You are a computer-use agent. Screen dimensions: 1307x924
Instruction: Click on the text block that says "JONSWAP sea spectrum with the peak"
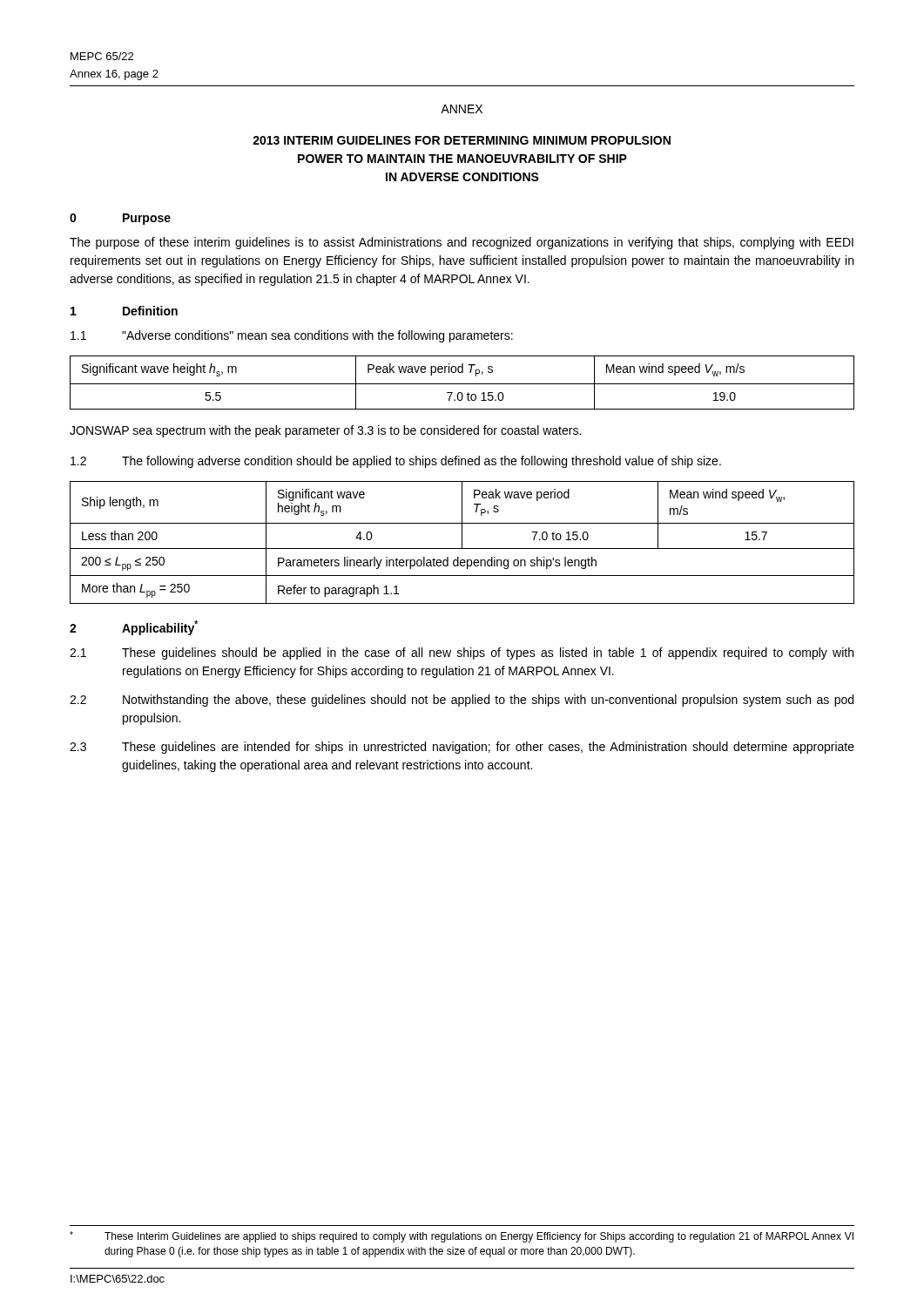(326, 430)
